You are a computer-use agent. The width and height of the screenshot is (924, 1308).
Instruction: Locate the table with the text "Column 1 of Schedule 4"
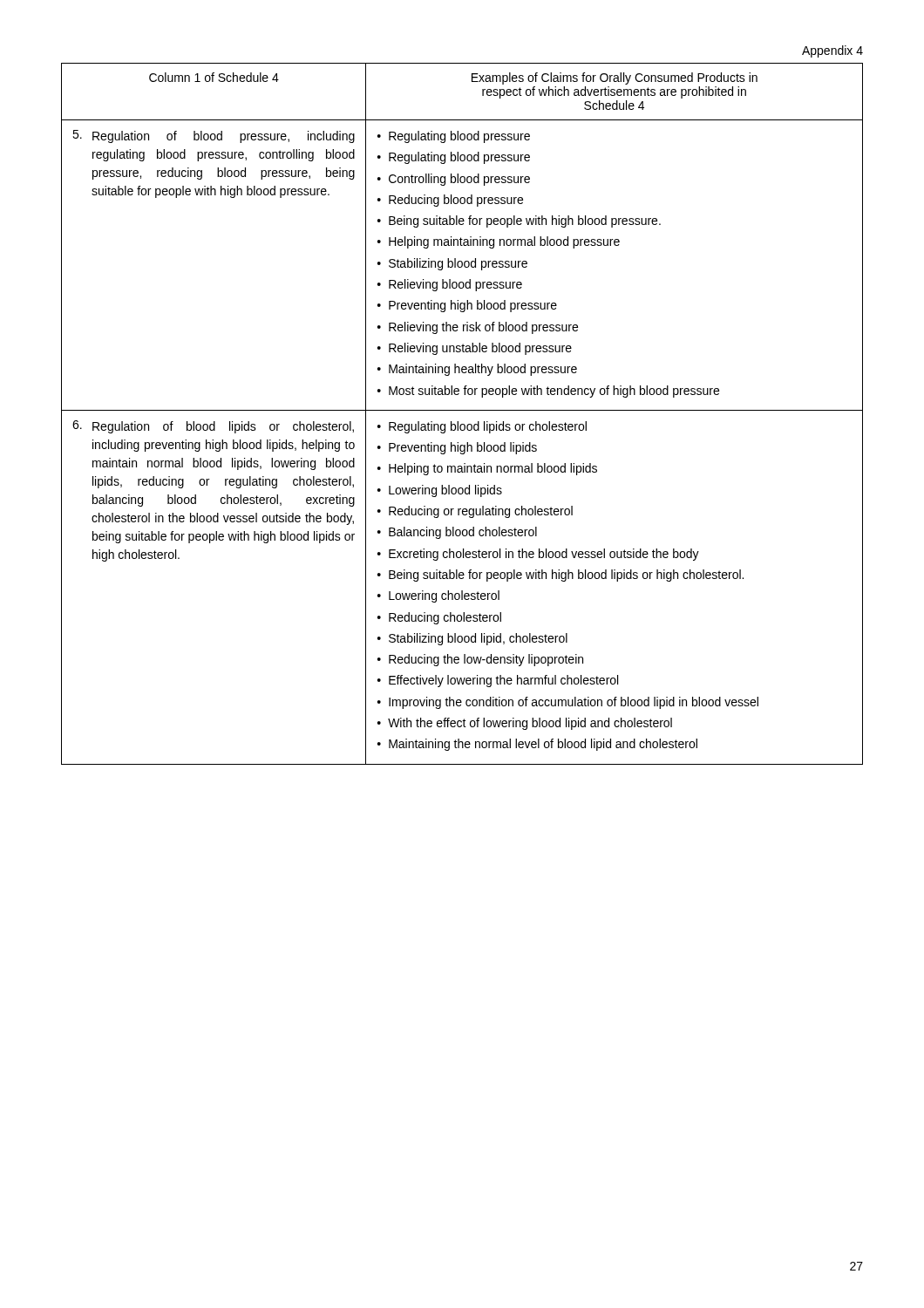462,414
